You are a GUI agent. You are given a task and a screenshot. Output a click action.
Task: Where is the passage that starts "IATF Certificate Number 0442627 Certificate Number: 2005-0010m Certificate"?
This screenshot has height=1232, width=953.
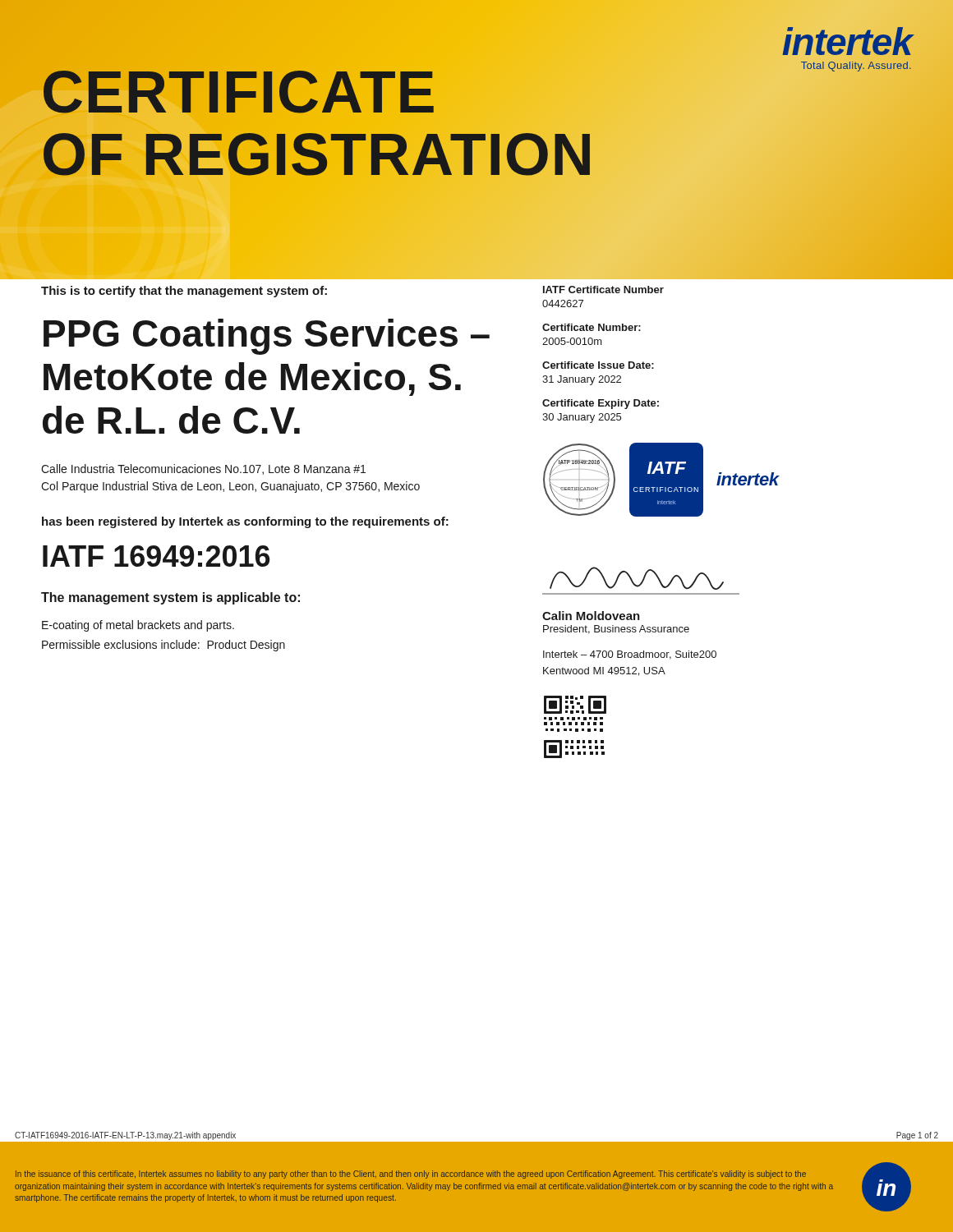(603, 290)
